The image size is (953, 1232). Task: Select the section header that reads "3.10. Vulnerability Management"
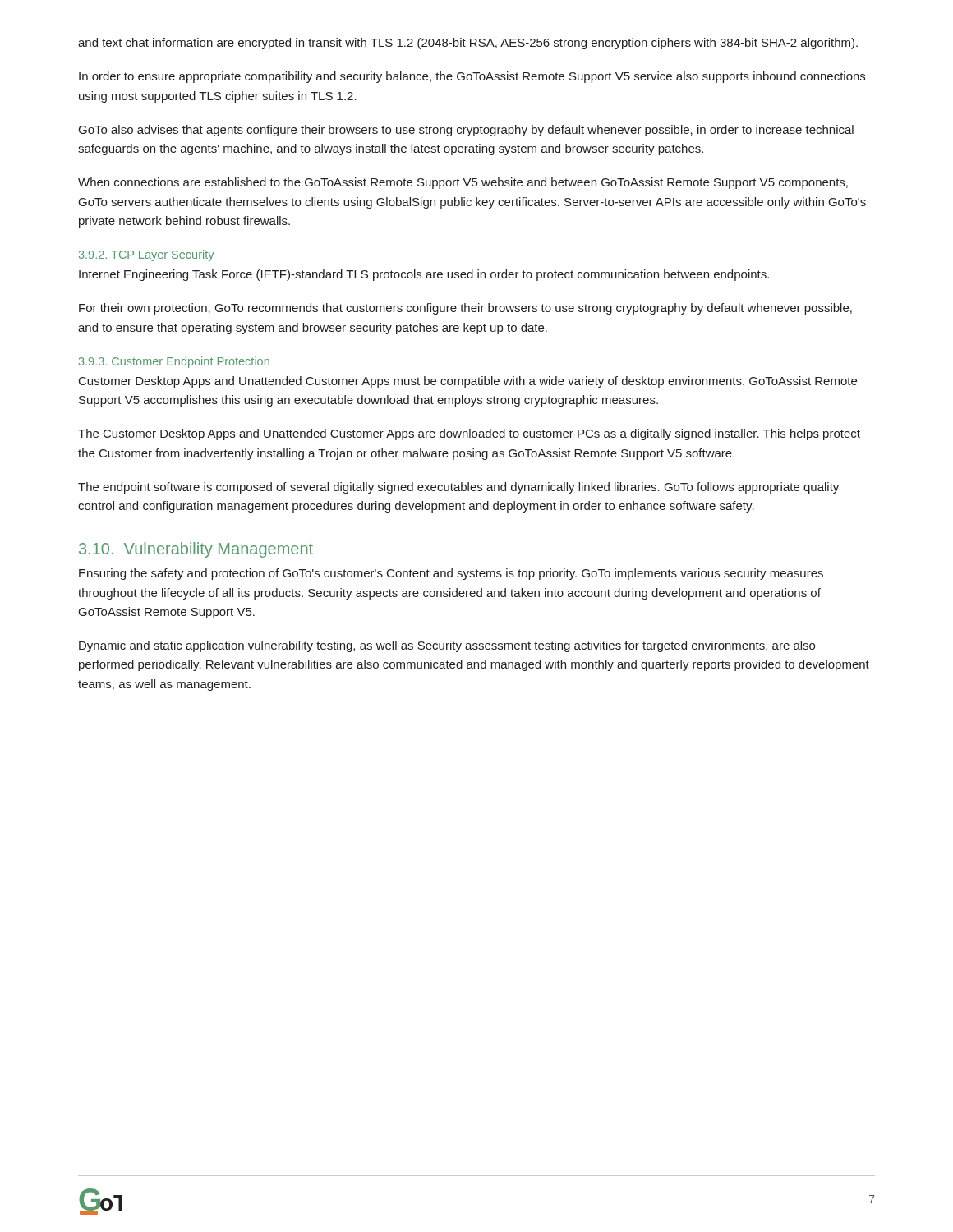click(196, 549)
